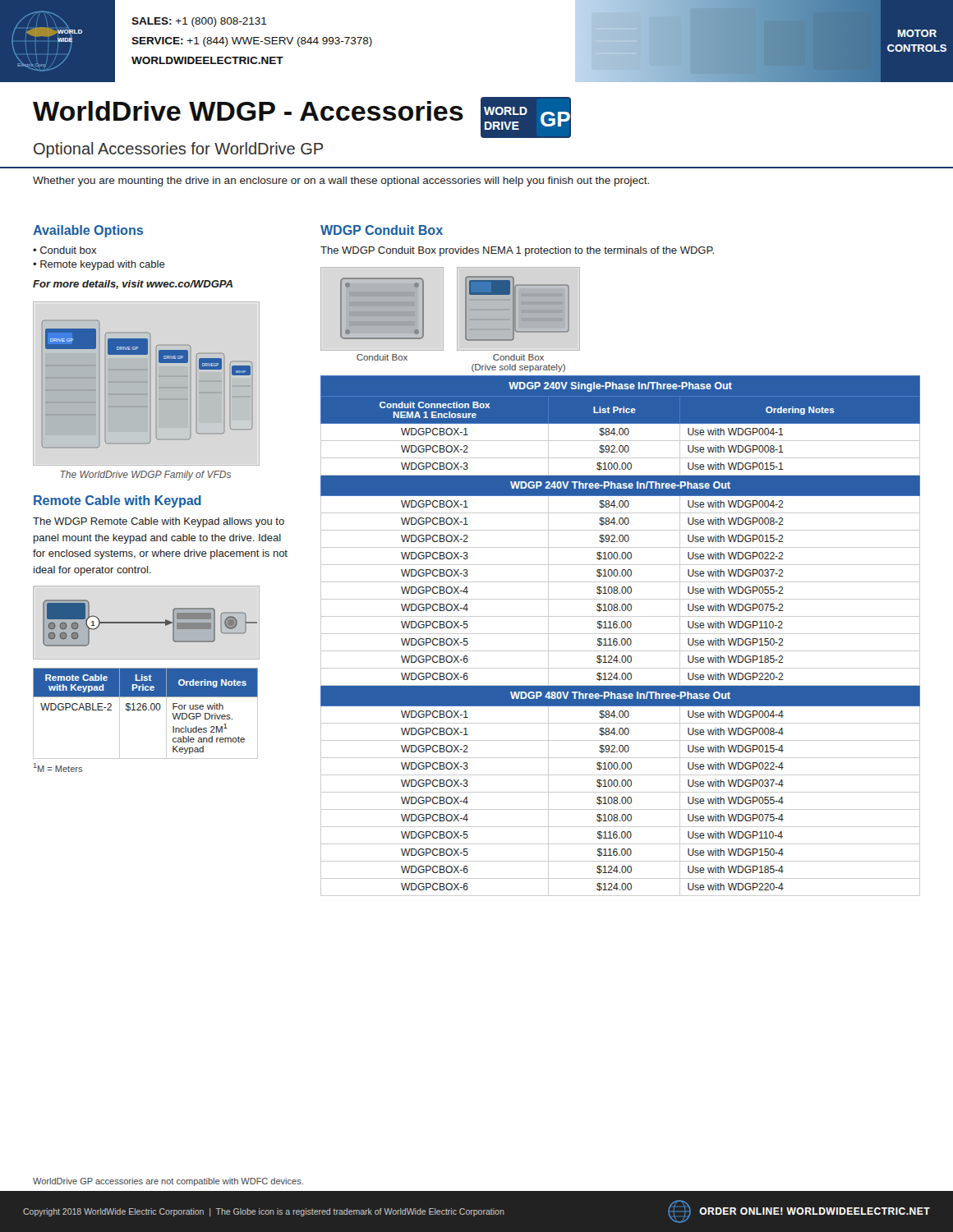Screen dimensions: 1232x953
Task: Locate the passage starting "WDGP Conduit Box"
Action: click(x=382, y=230)
